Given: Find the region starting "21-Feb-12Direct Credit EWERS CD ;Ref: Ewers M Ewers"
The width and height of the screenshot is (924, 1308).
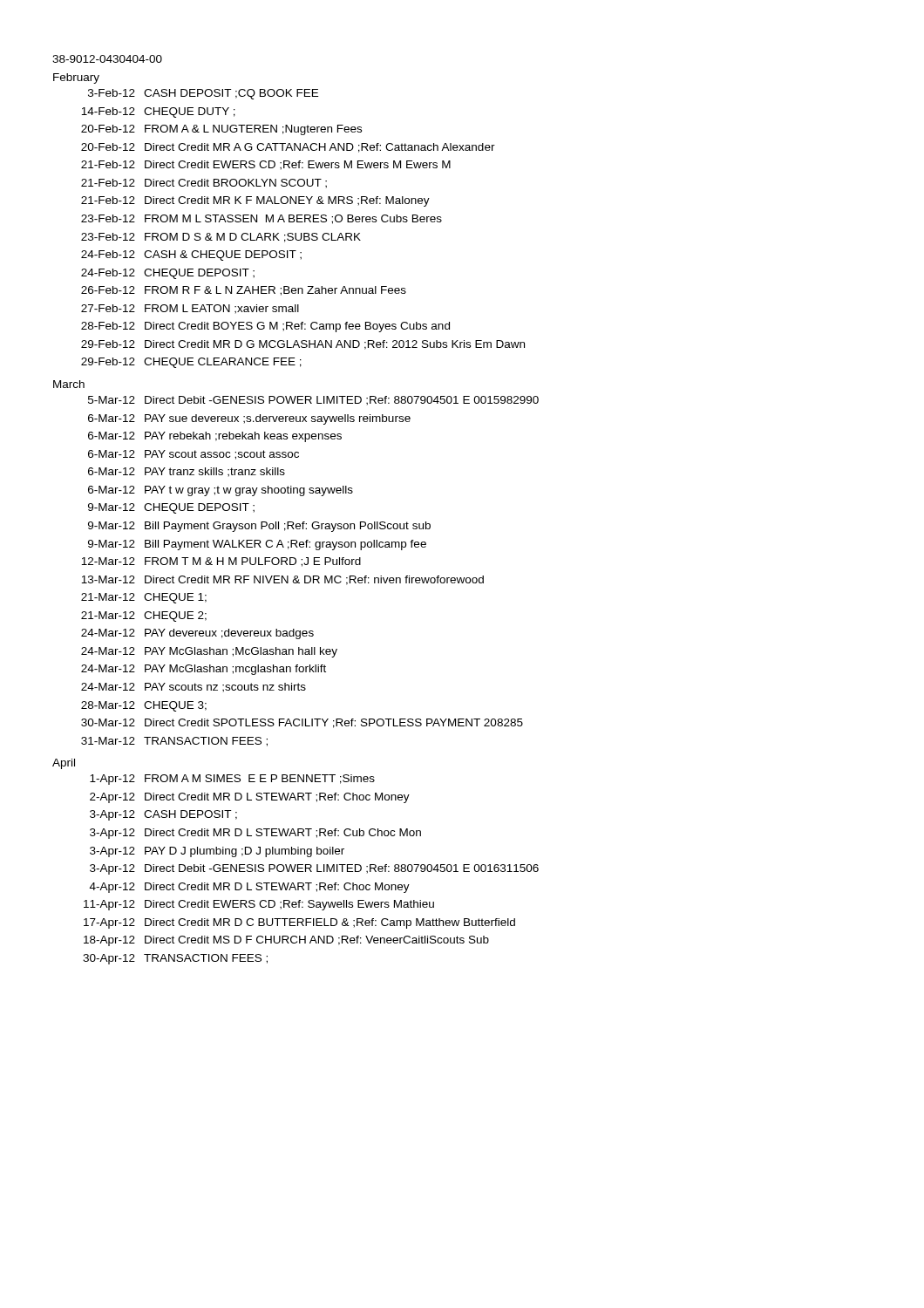Looking at the screenshot, I should 266,165.
